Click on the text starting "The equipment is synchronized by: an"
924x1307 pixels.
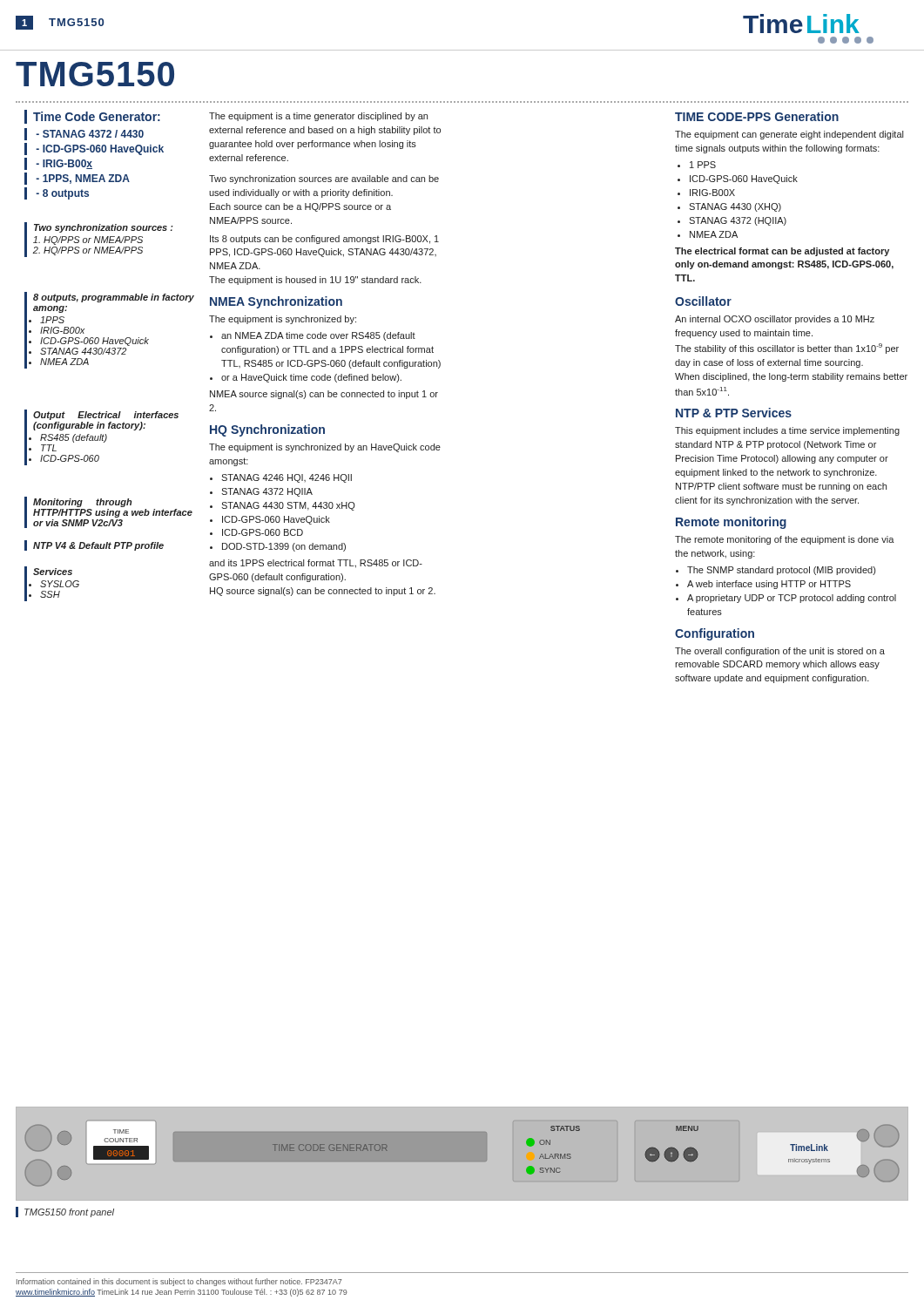pyautogui.click(x=326, y=363)
